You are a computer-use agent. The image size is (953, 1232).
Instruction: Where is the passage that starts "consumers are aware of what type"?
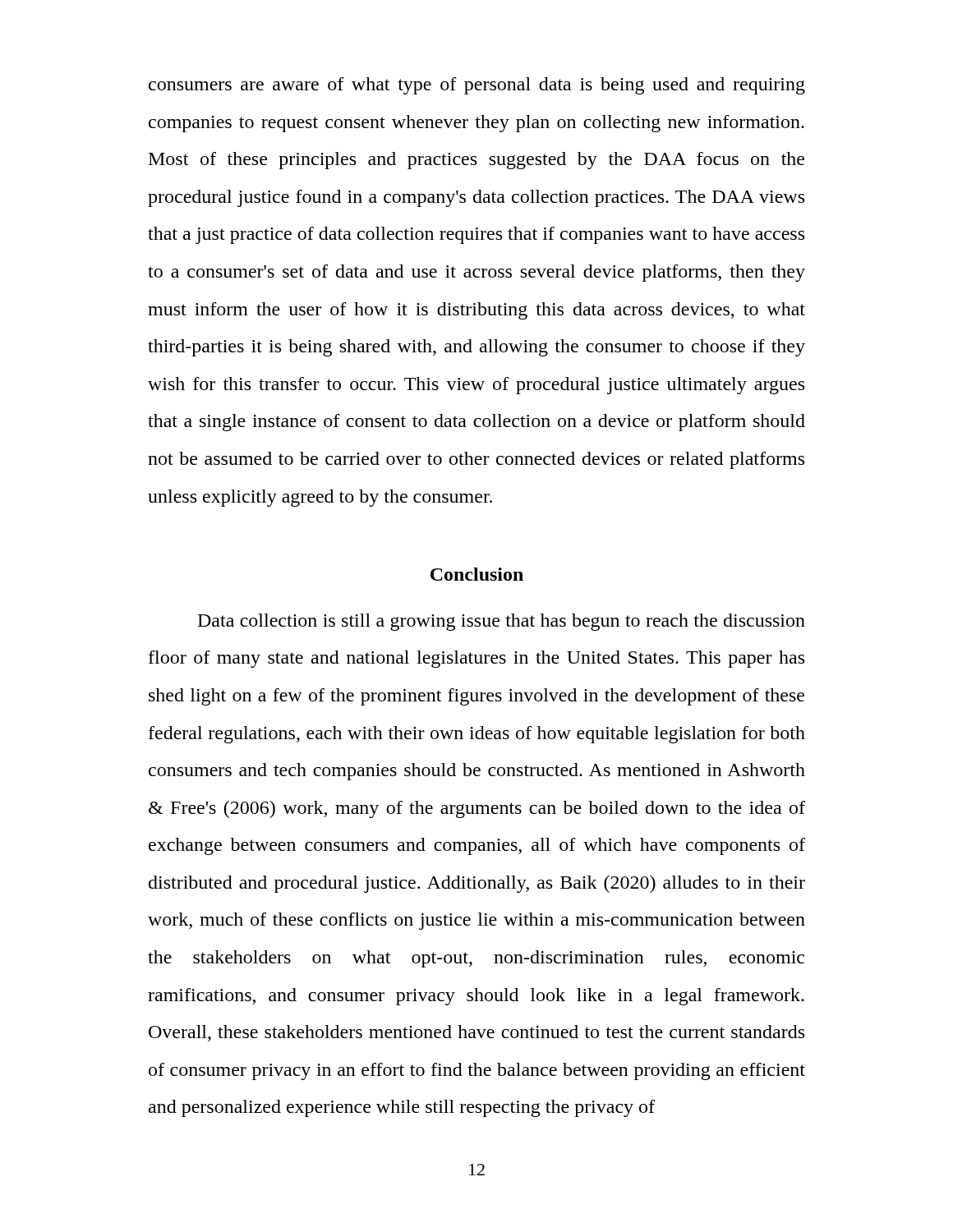coord(477,86)
